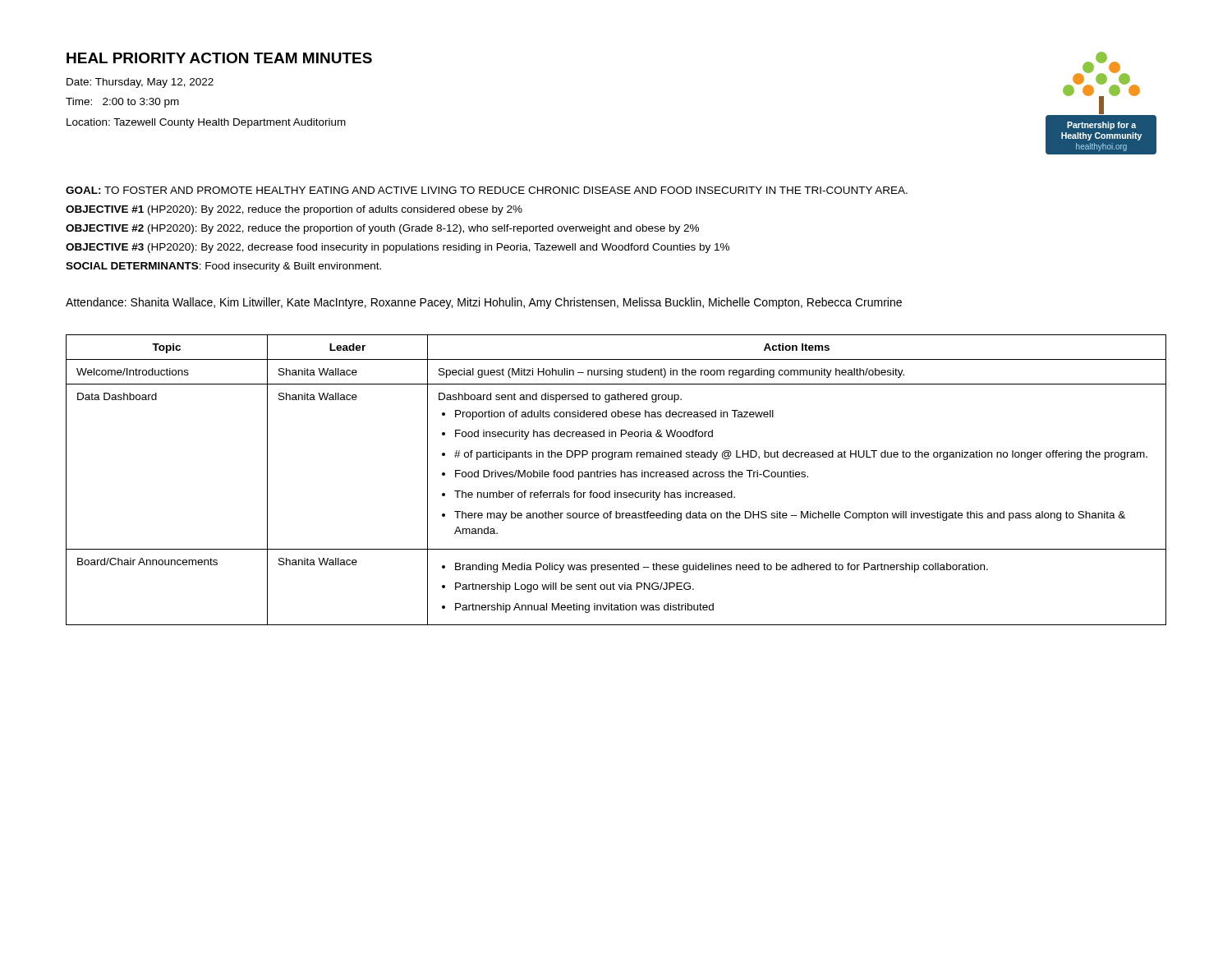The width and height of the screenshot is (1232, 953).
Task: Click on the table containing "Data Dashboard"
Action: [616, 480]
